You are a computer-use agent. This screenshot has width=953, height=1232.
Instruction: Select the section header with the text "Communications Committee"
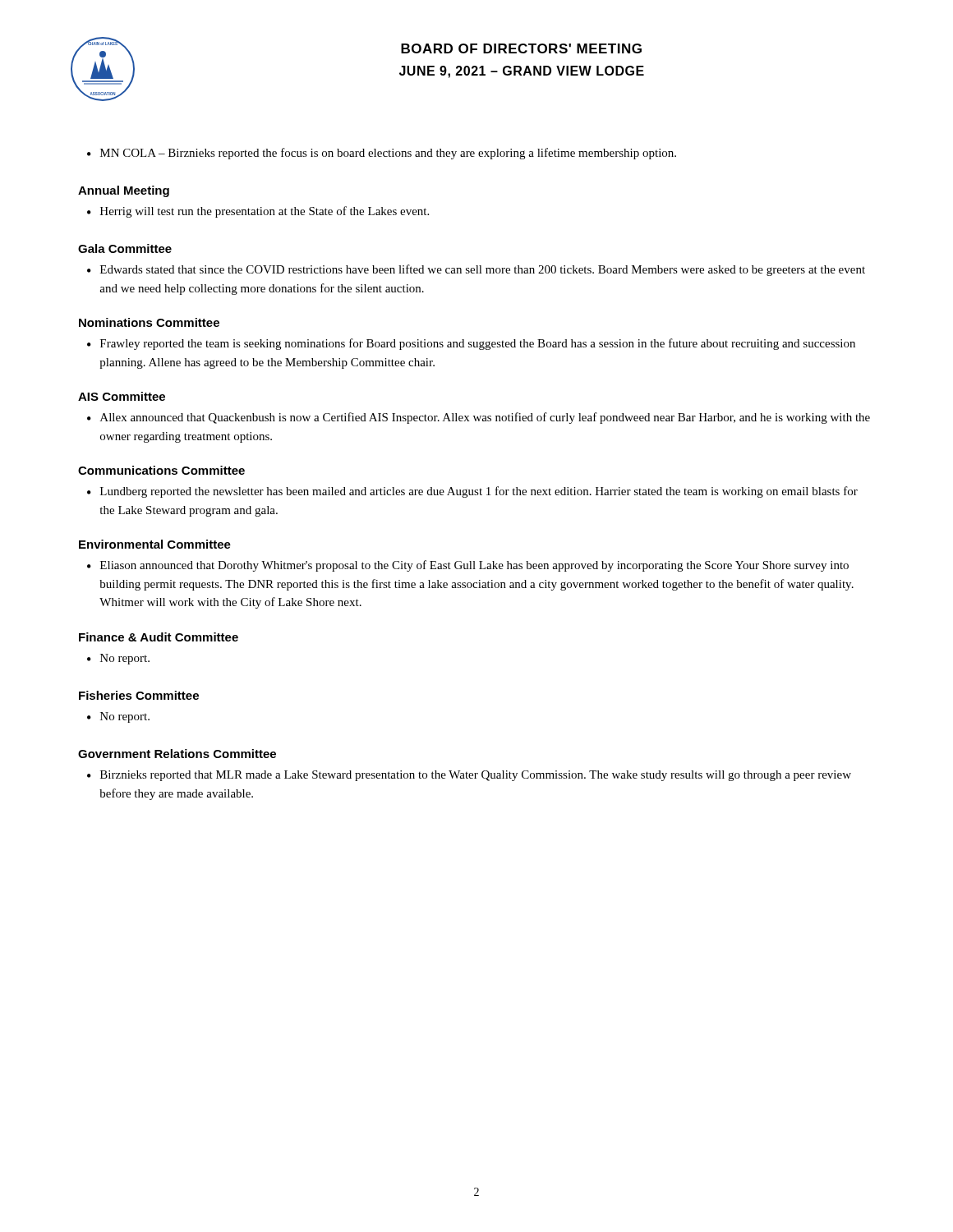click(162, 471)
